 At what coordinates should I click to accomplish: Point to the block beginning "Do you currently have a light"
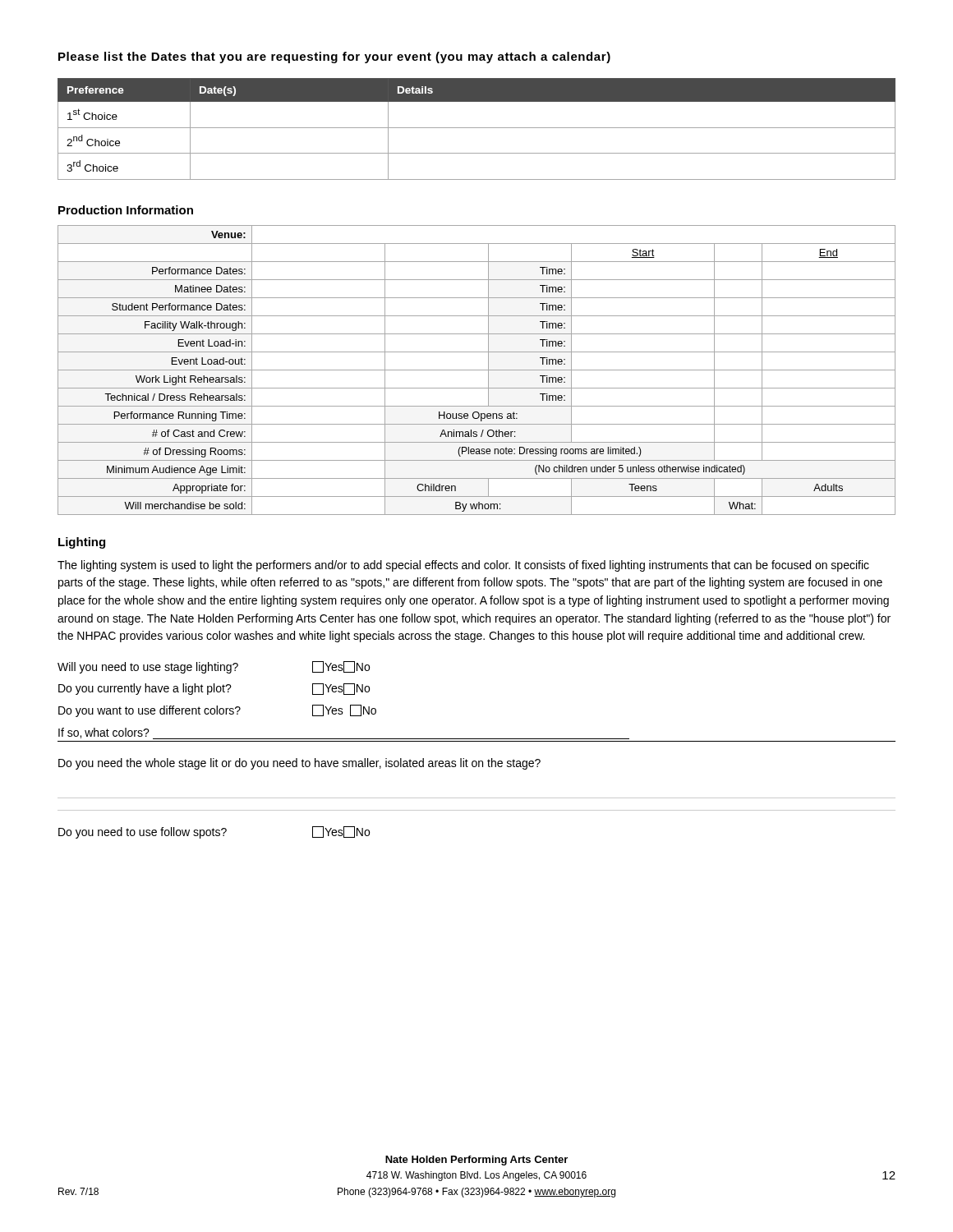pyautogui.click(x=214, y=689)
